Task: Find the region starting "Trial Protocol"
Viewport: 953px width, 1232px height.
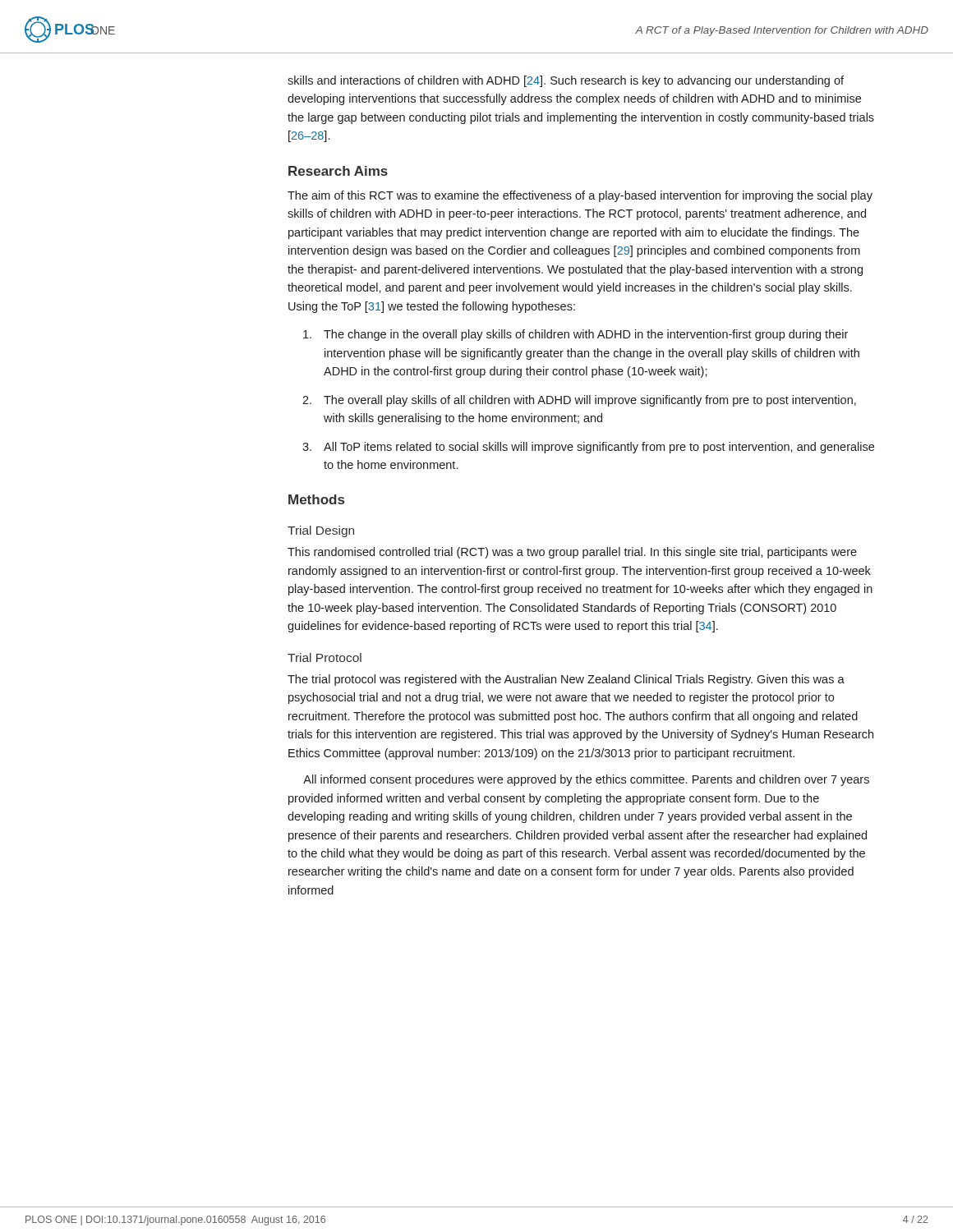Action: pyautogui.click(x=325, y=658)
